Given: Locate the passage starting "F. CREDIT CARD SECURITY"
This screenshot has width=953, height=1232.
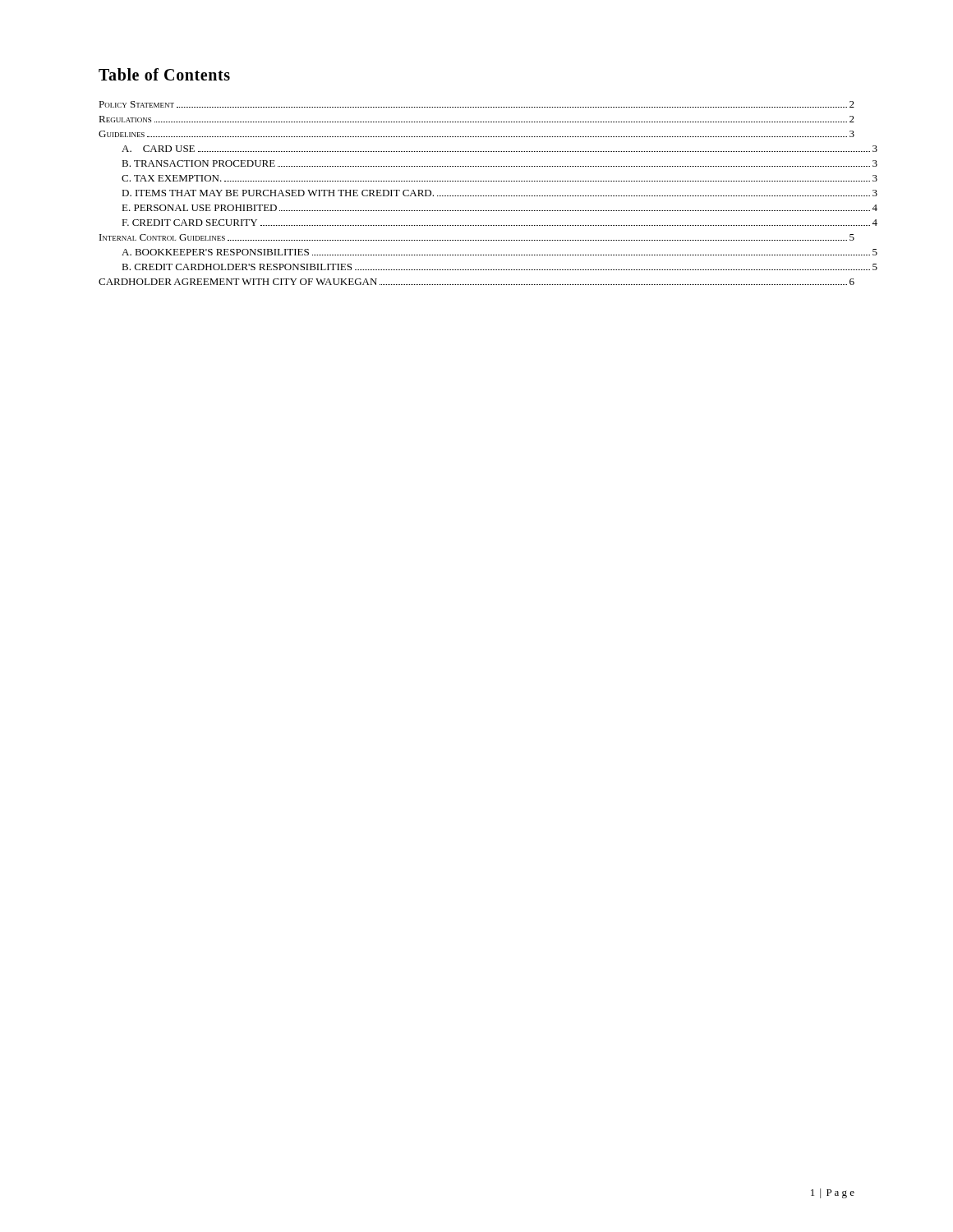Looking at the screenshot, I should (x=476, y=223).
